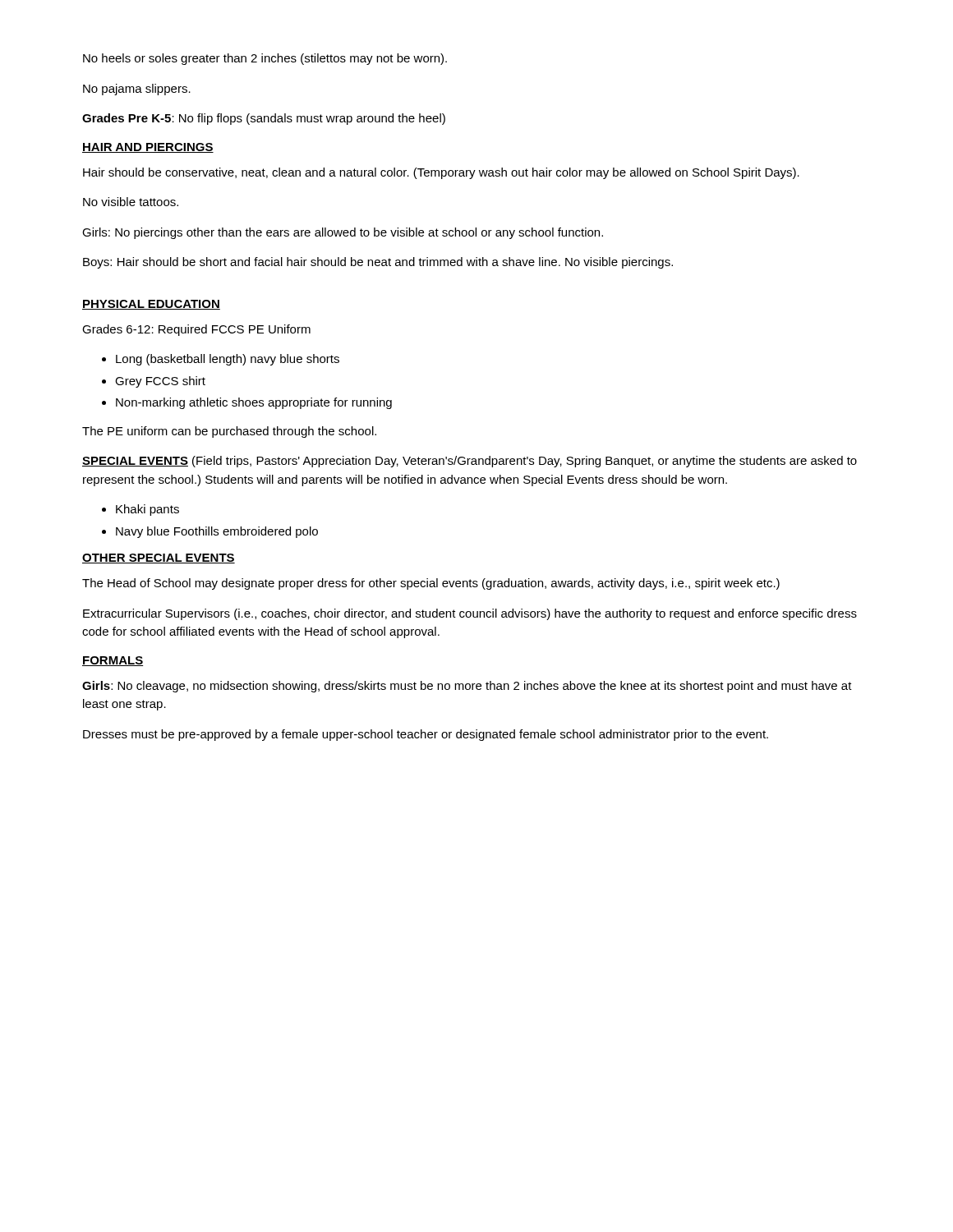The width and height of the screenshot is (953, 1232).
Task: Find the passage starting "Non-marking athletic shoes appropriate for running"
Action: (x=254, y=402)
